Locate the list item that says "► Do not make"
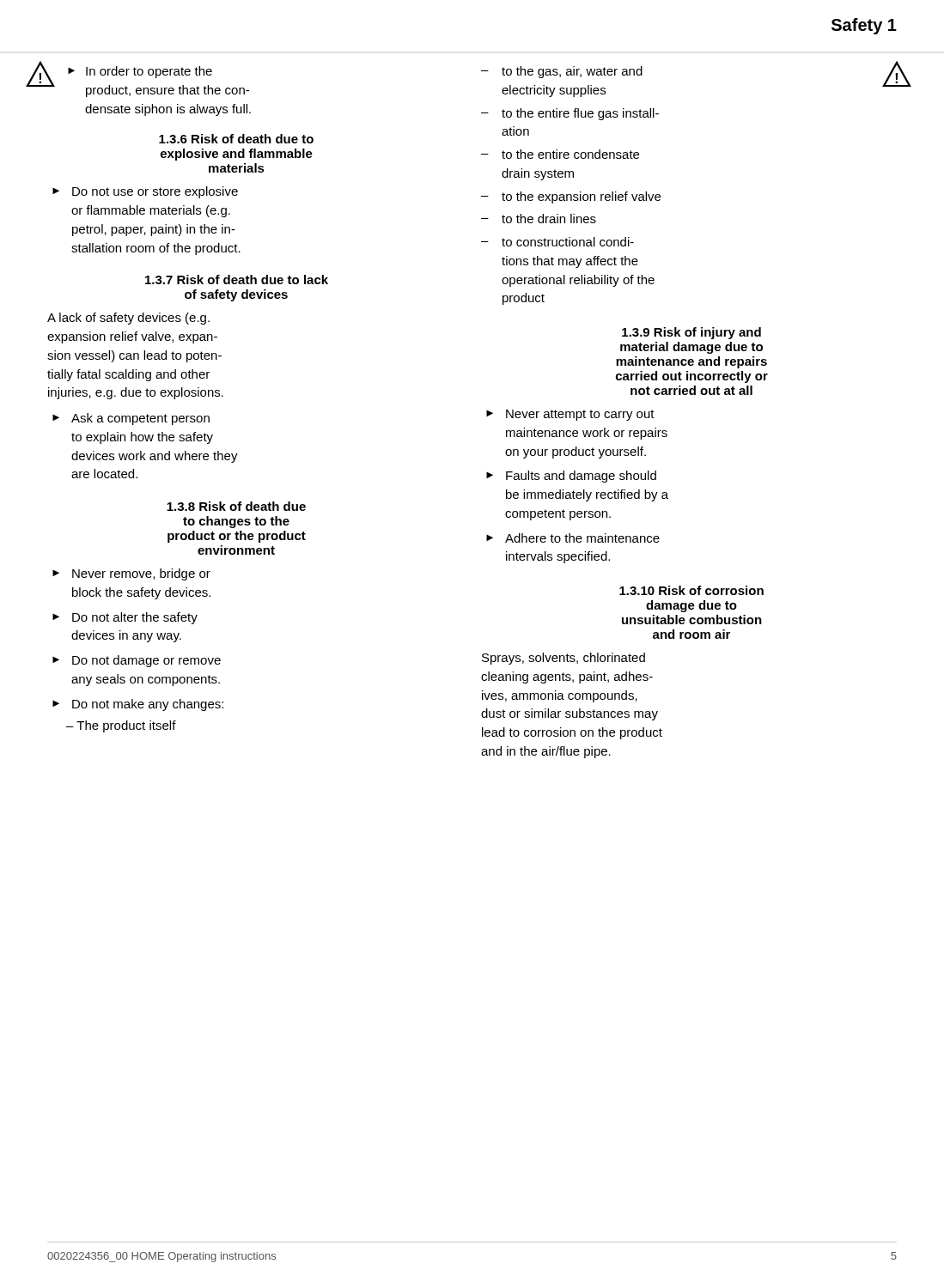This screenshot has width=944, height=1288. (138, 704)
